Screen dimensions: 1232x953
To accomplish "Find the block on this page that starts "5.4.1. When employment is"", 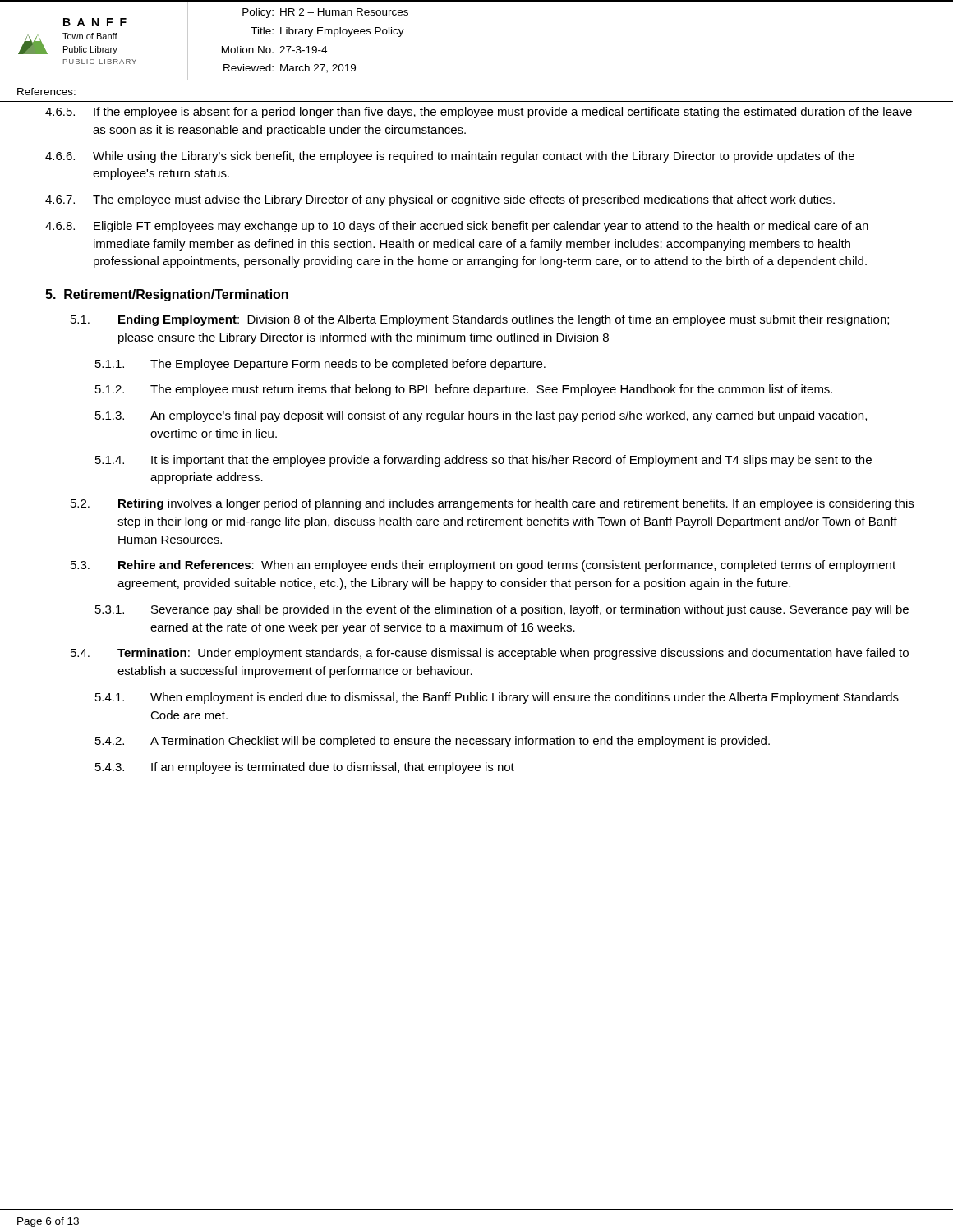I will [x=505, y=706].
